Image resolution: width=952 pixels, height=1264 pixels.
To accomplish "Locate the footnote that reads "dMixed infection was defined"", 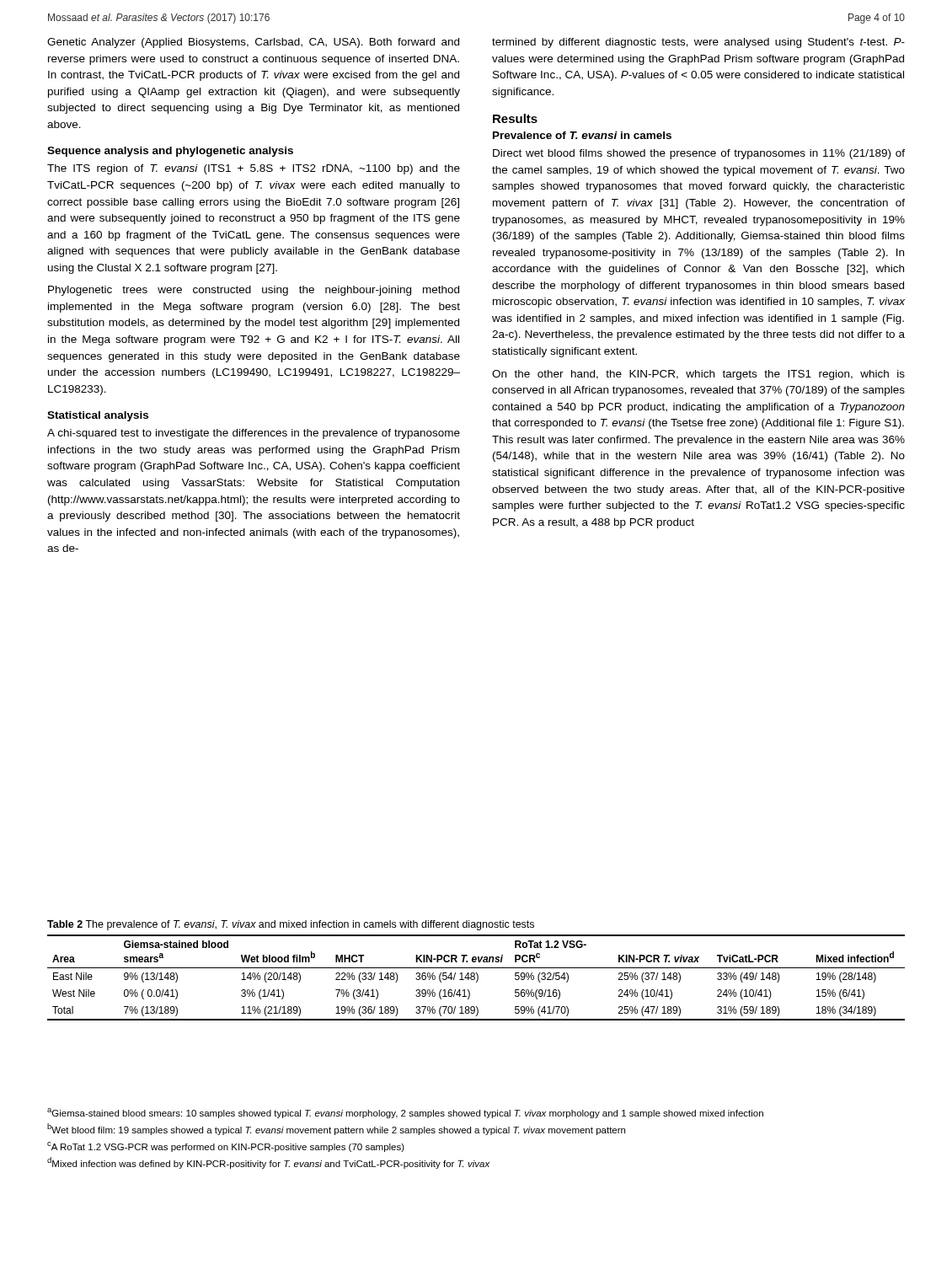I will click(268, 1162).
